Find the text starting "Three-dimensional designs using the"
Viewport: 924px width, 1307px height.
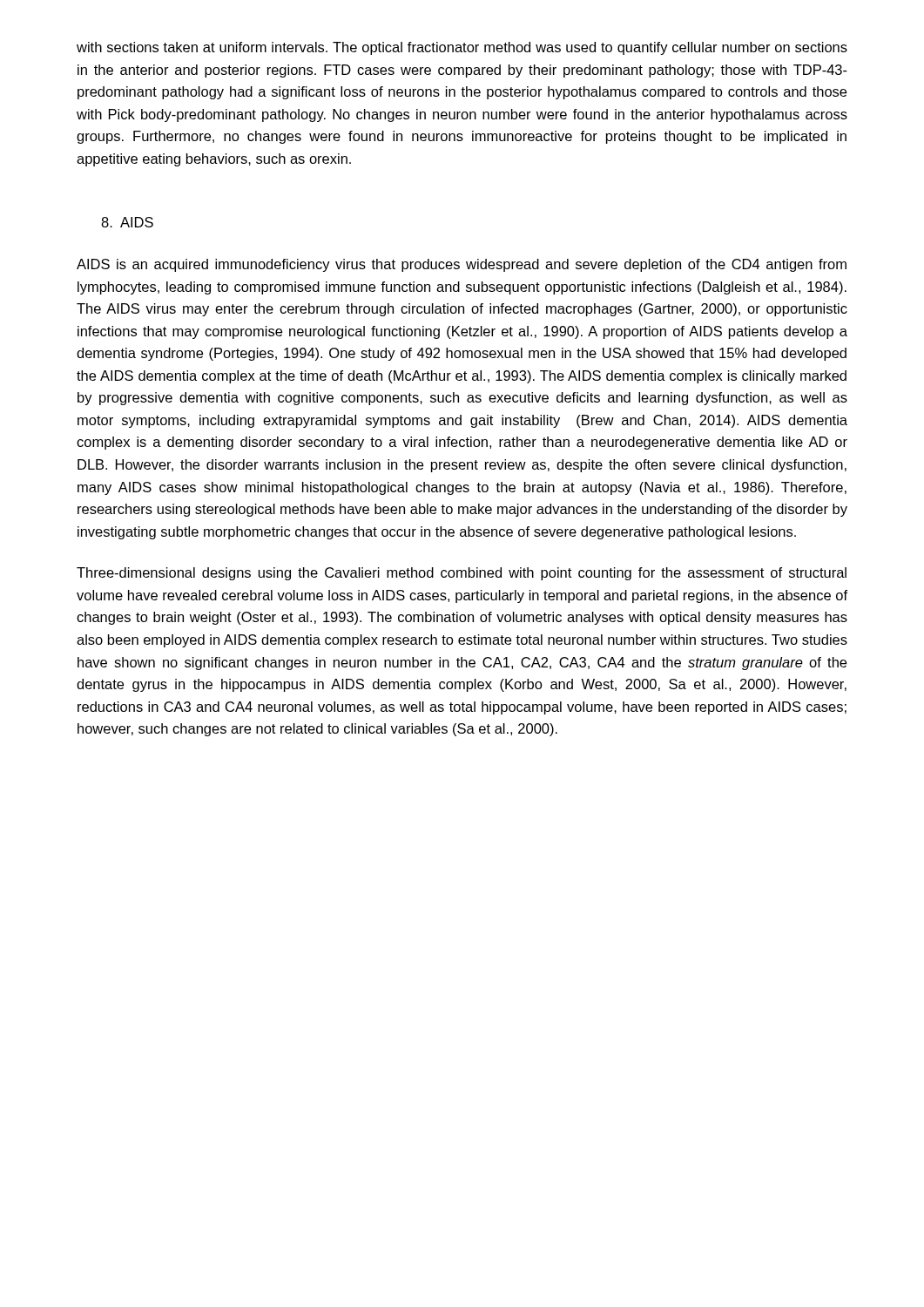tap(462, 651)
